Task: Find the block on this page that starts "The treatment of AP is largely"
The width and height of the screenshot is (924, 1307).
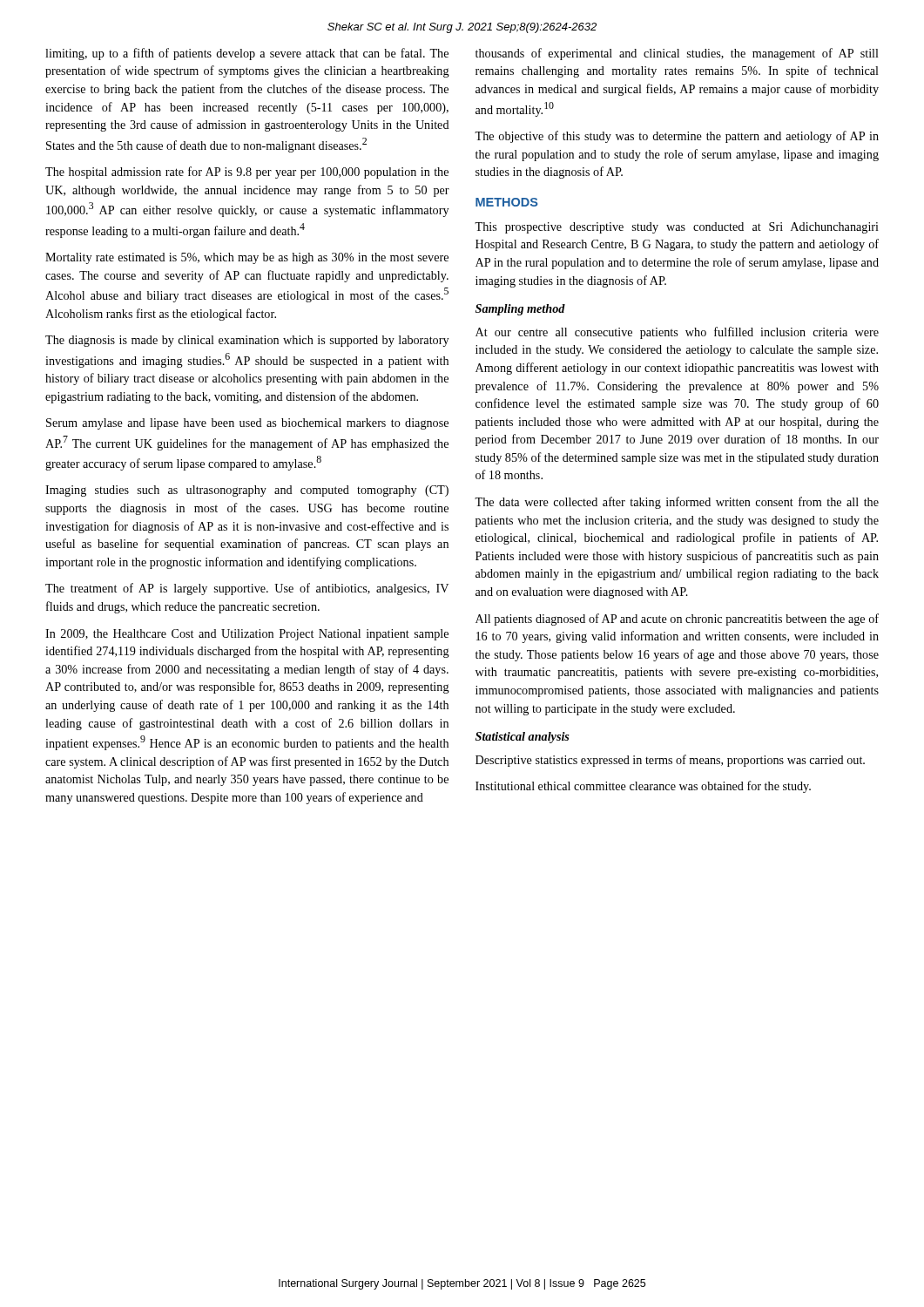Action: (x=247, y=597)
